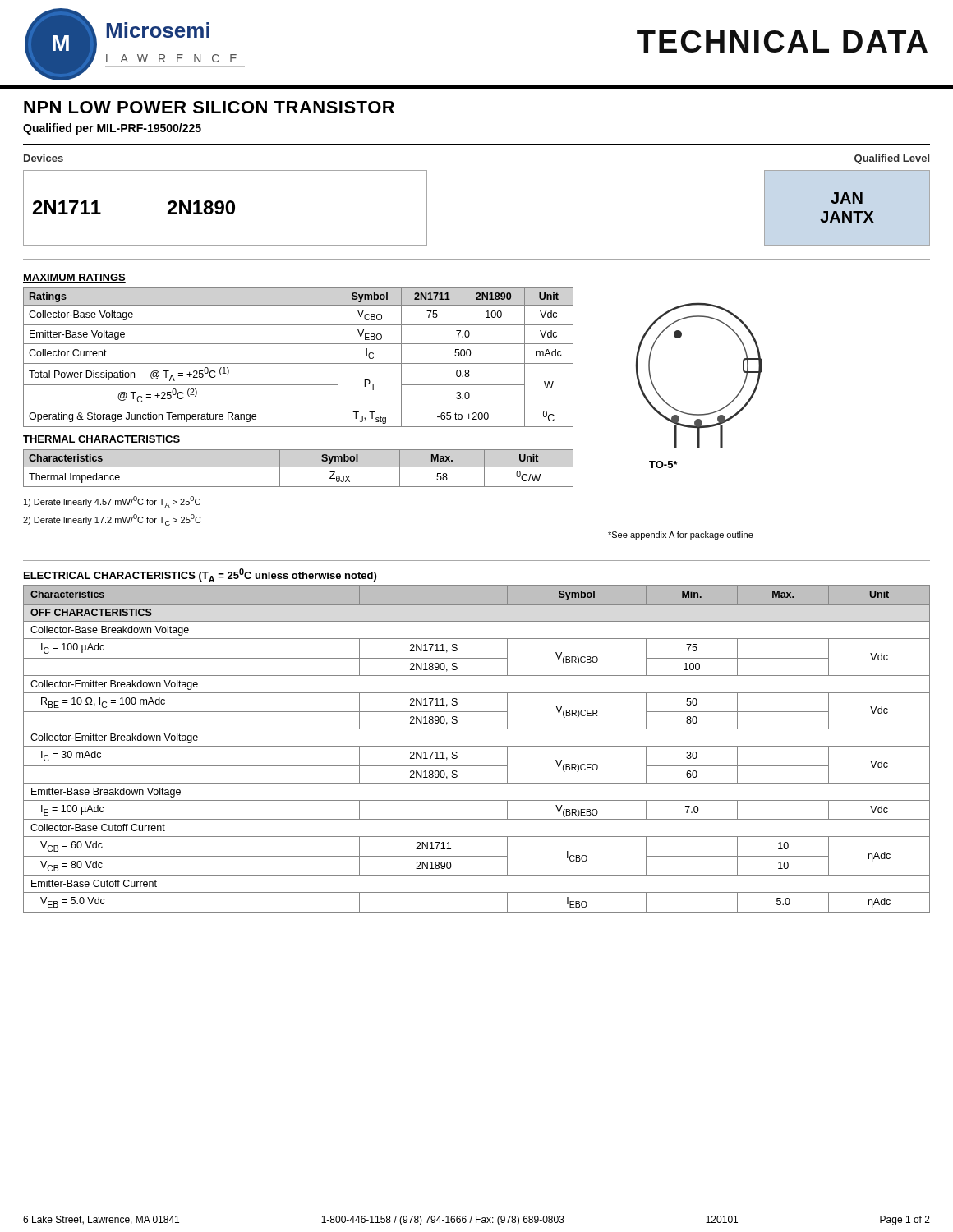This screenshot has width=953, height=1232.
Task: Navigate to the region starting "Qualified Level"
Action: tap(892, 158)
